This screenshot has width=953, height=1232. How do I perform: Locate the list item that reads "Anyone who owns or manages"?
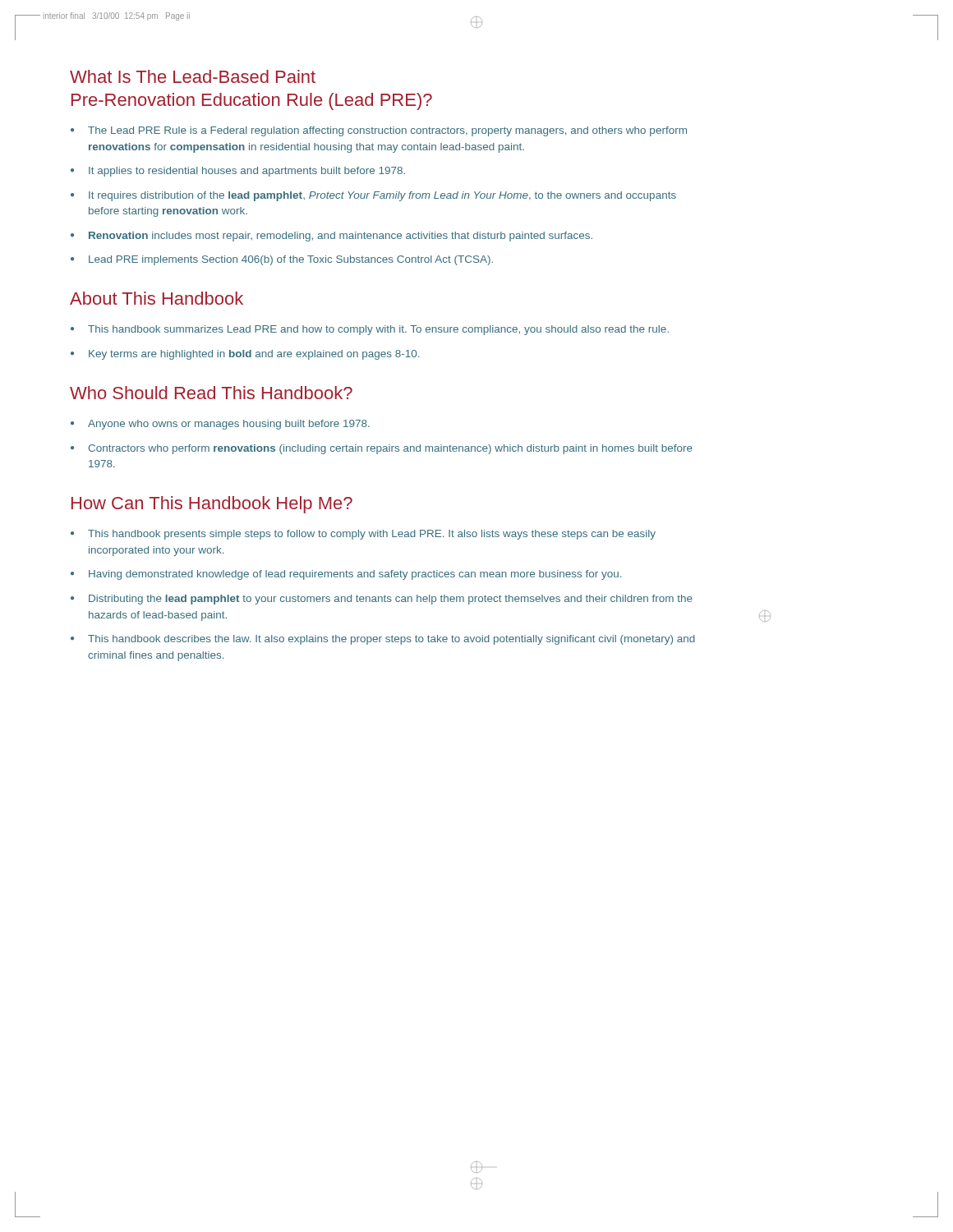(x=229, y=423)
